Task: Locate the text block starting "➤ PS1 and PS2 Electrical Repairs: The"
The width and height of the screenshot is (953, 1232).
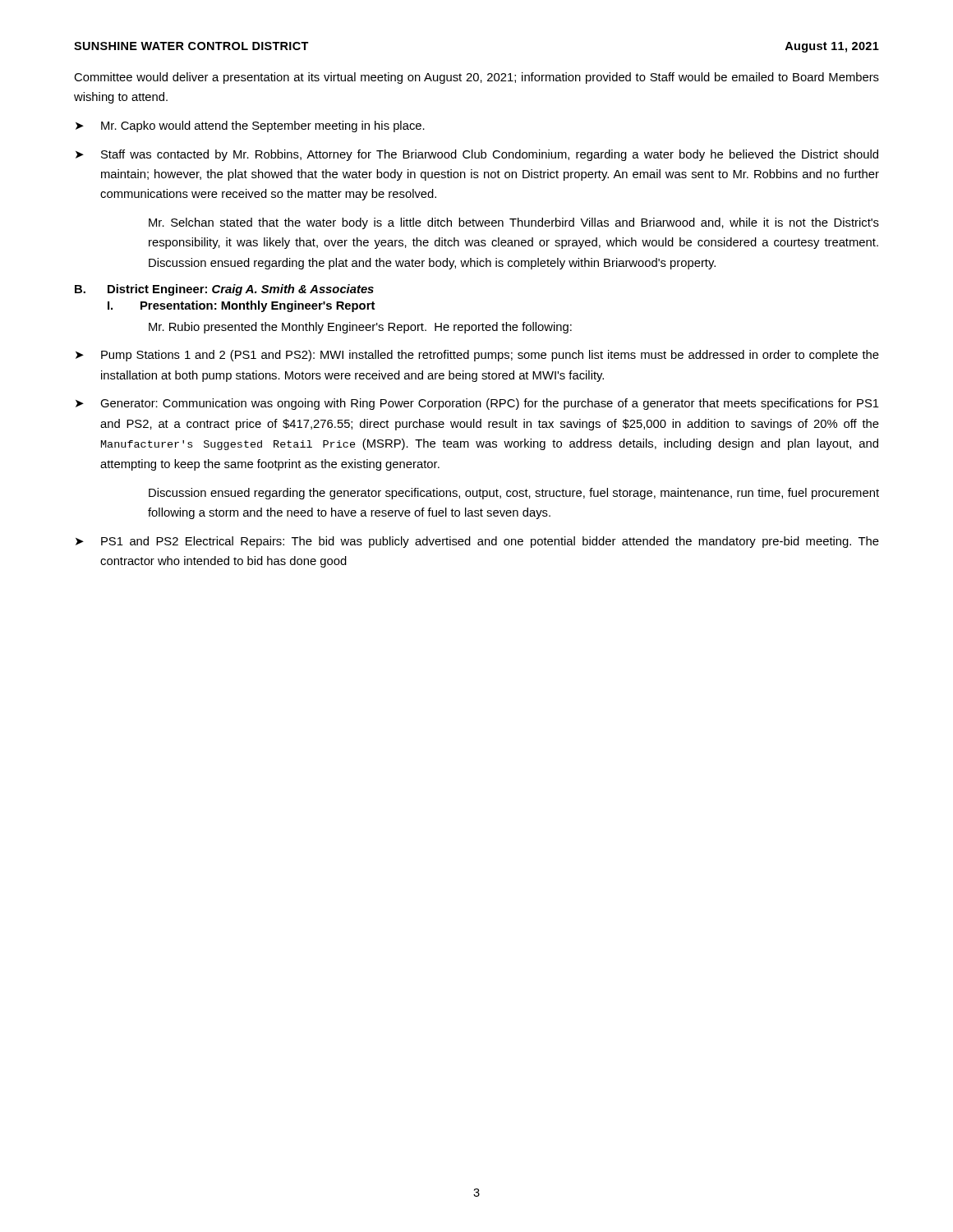Action: [476, 551]
